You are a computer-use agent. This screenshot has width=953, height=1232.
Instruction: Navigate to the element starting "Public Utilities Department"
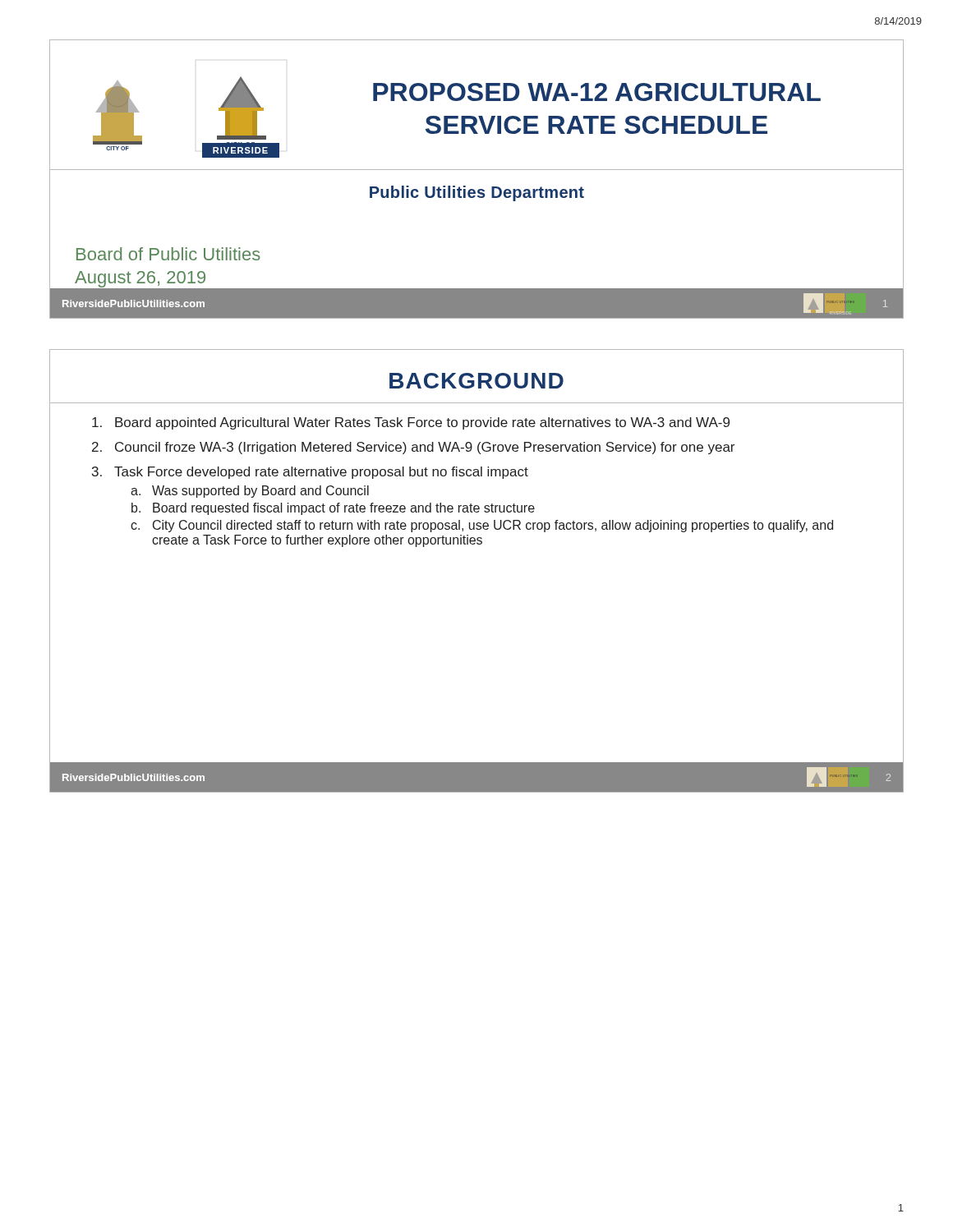coord(476,193)
